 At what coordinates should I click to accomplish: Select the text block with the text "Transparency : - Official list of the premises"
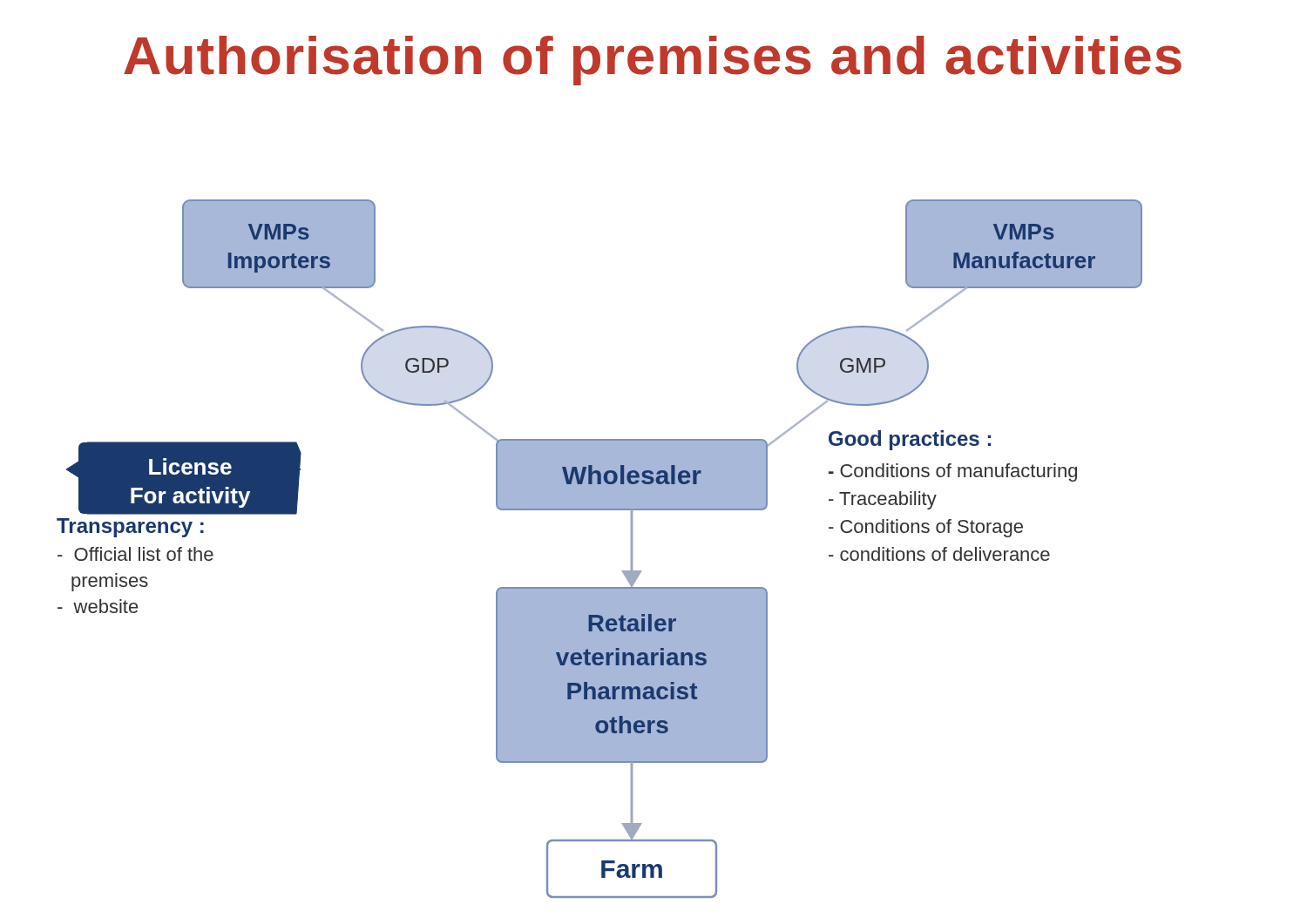pyautogui.click(x=187, y=566)
